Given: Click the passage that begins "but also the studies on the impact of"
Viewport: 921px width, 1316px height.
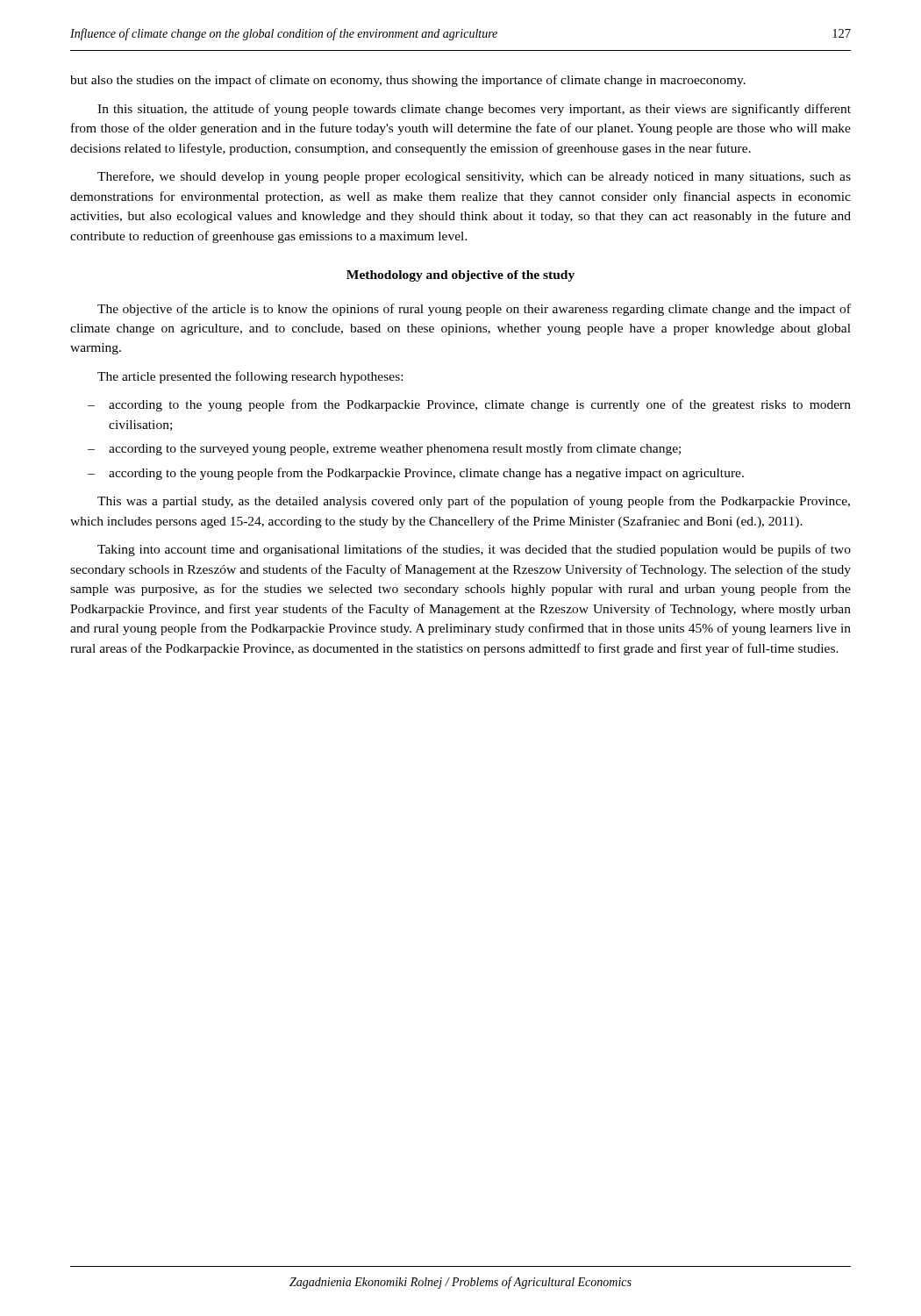Looking at the screenshot, I should (x=408, y=80).
